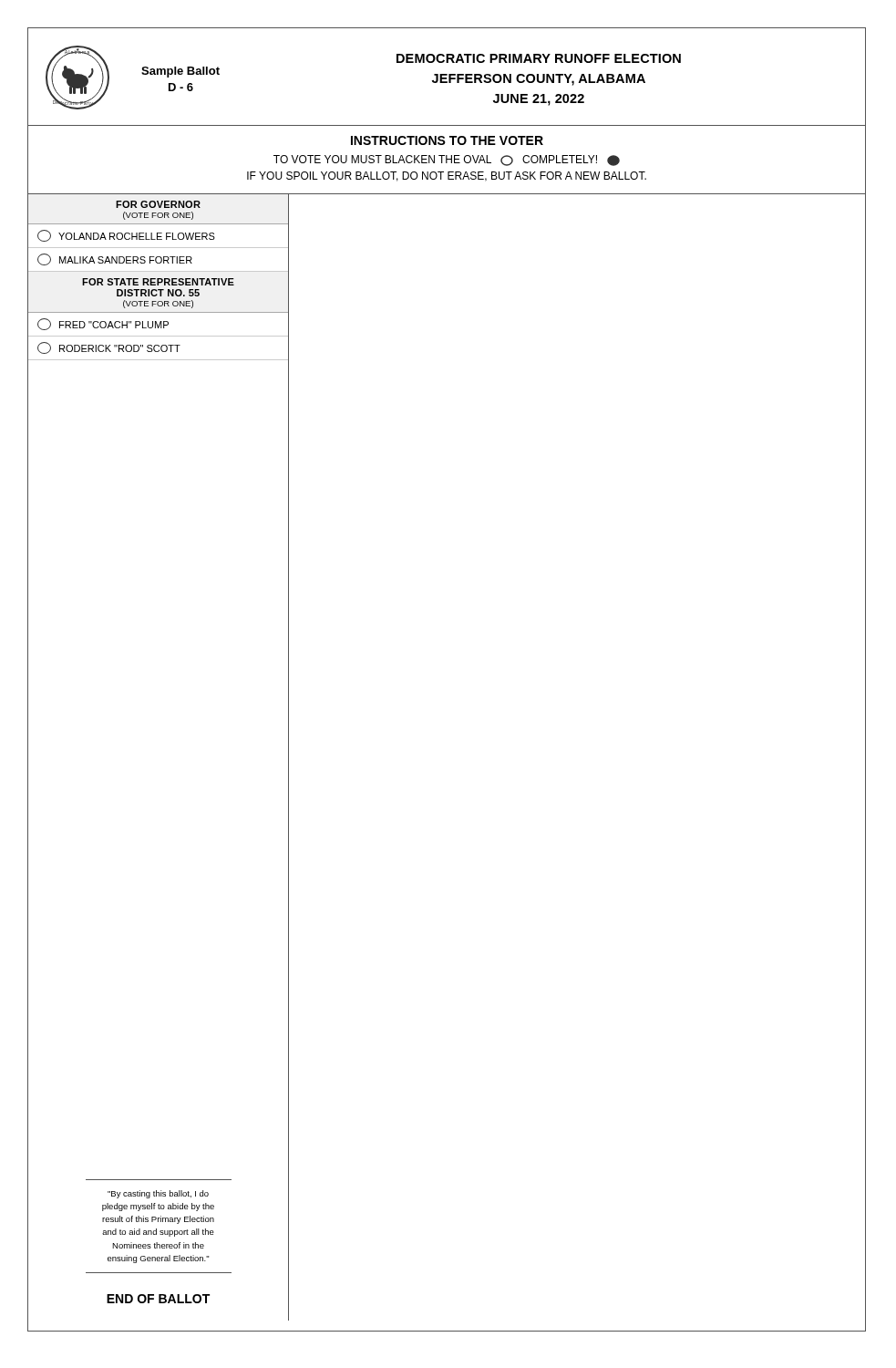This screenshot has width=896, height=1368.
Task: Locate the text "DEMOCRATIC PRIMARY RUNOFF ELECTIONJEFFERSON COUNTY, ALABAMAJUNE 21, 2022"
Action: coord(539,79)
